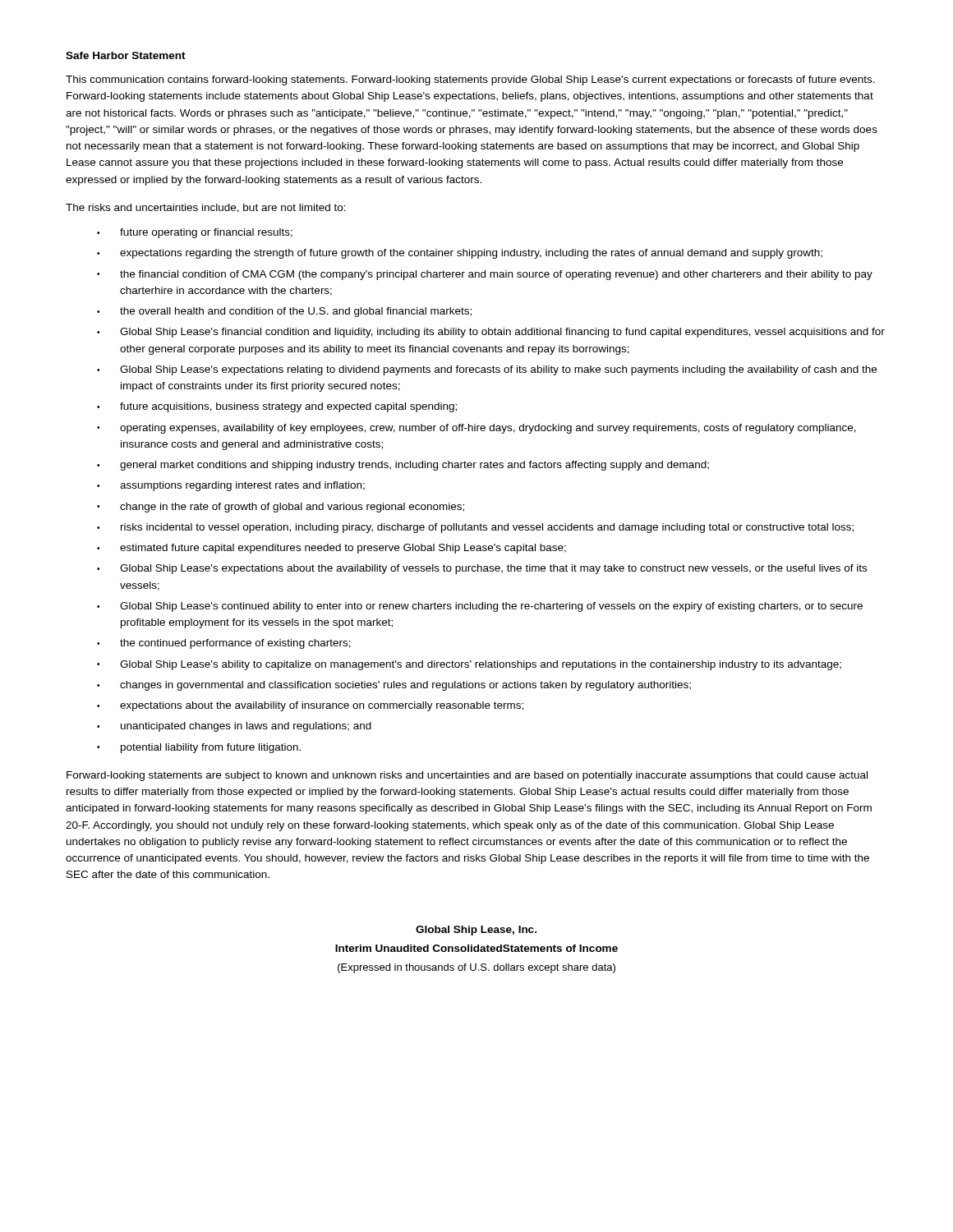Locate the region starting "Global Ship Lease's ability to capitalize"
Viewport: 953px width, 1232px height.
(476, 664)
